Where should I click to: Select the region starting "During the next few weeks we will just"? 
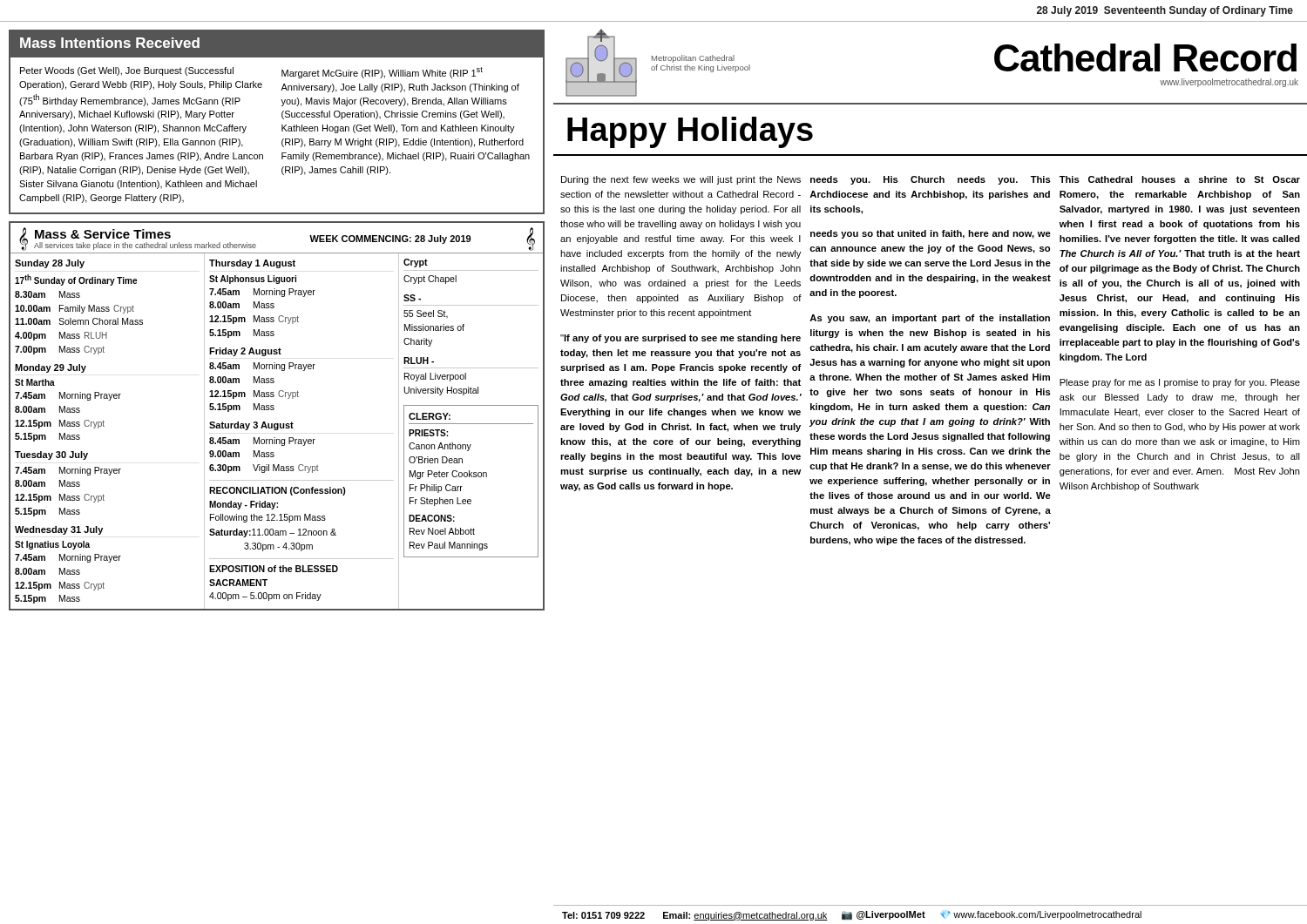pyautogui.click(x=681, y=333)
